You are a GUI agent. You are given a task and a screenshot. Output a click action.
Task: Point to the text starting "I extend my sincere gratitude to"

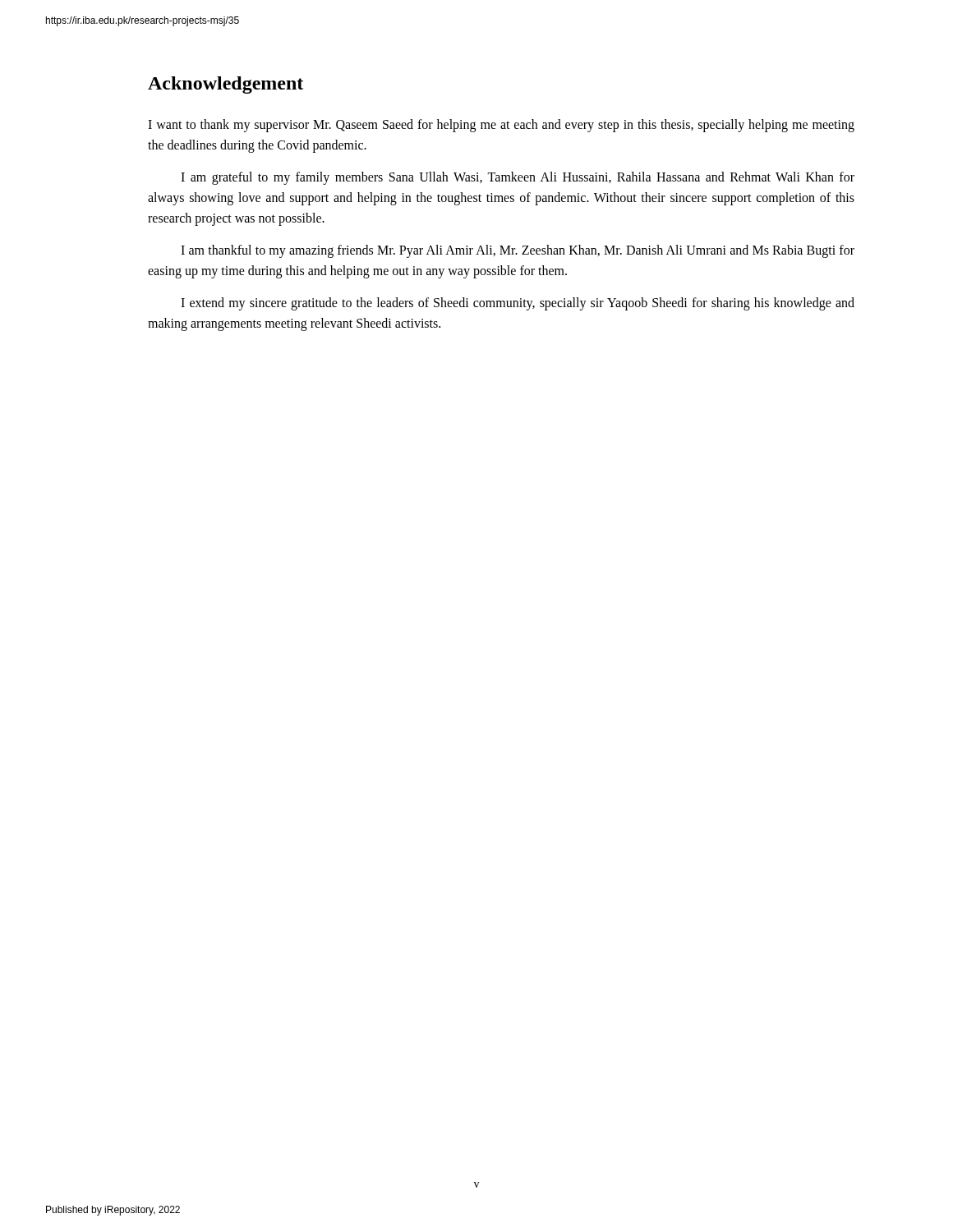point(501,313)
